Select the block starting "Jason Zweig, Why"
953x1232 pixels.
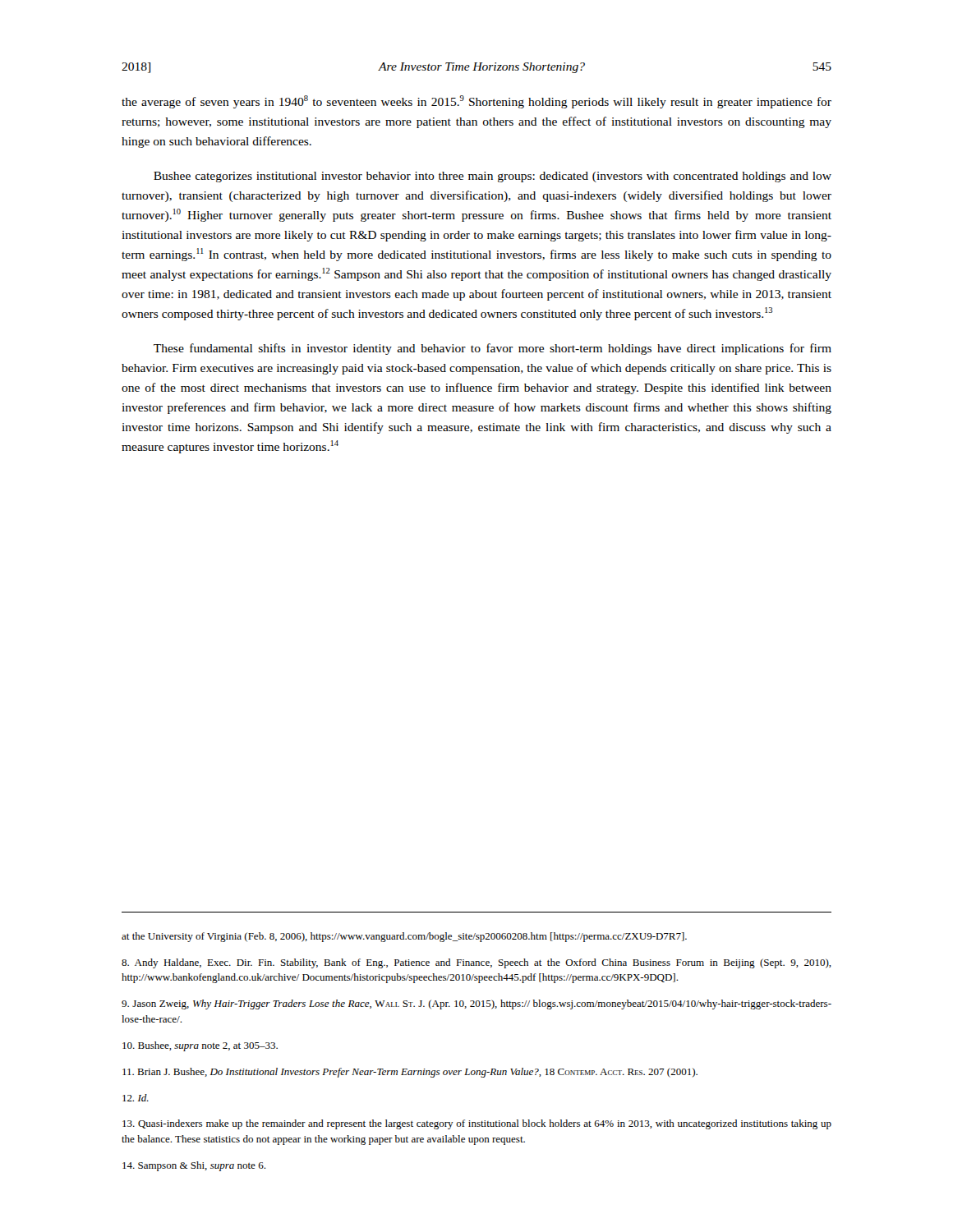tap(476, 1012)
